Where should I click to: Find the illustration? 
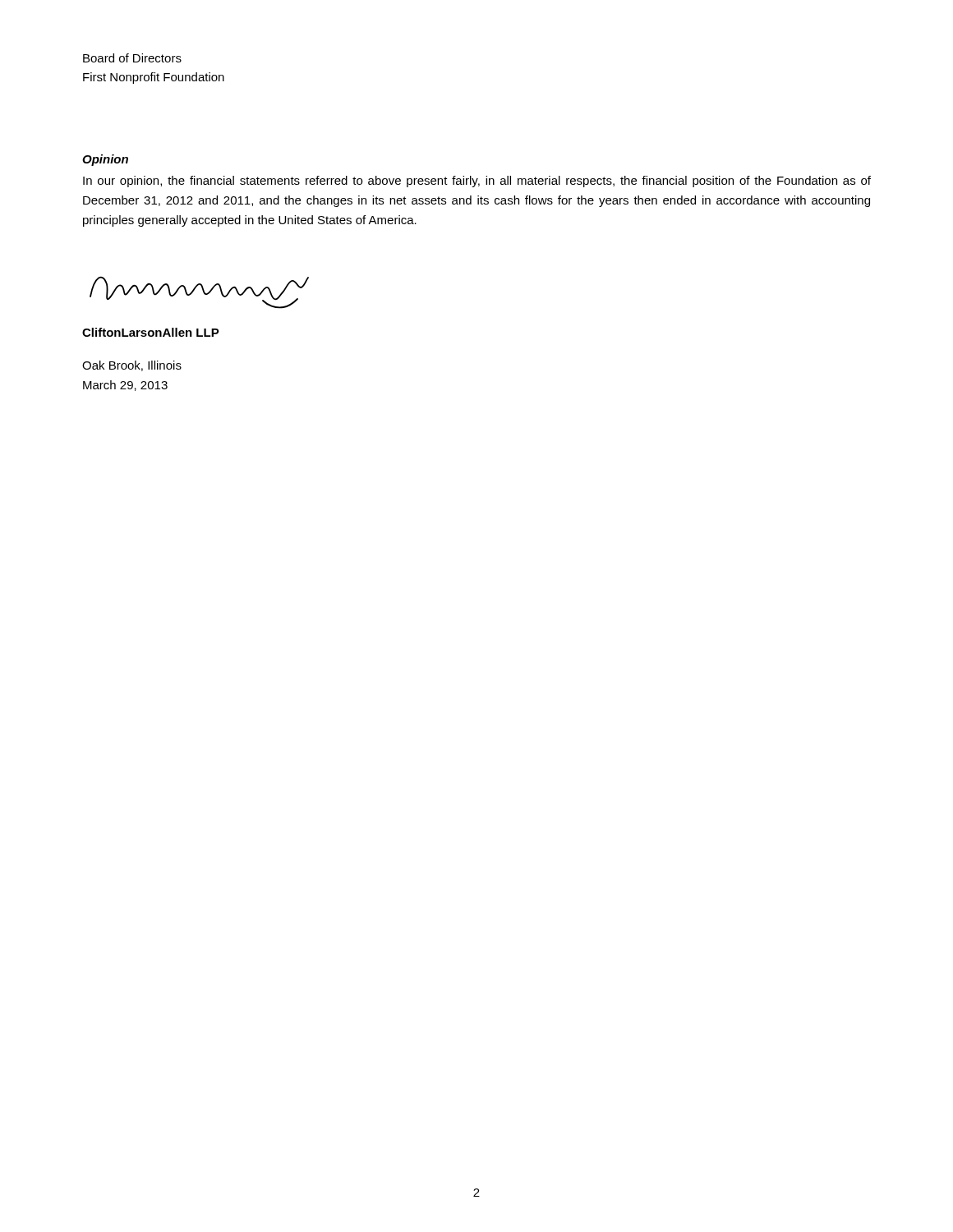[476, 288]
